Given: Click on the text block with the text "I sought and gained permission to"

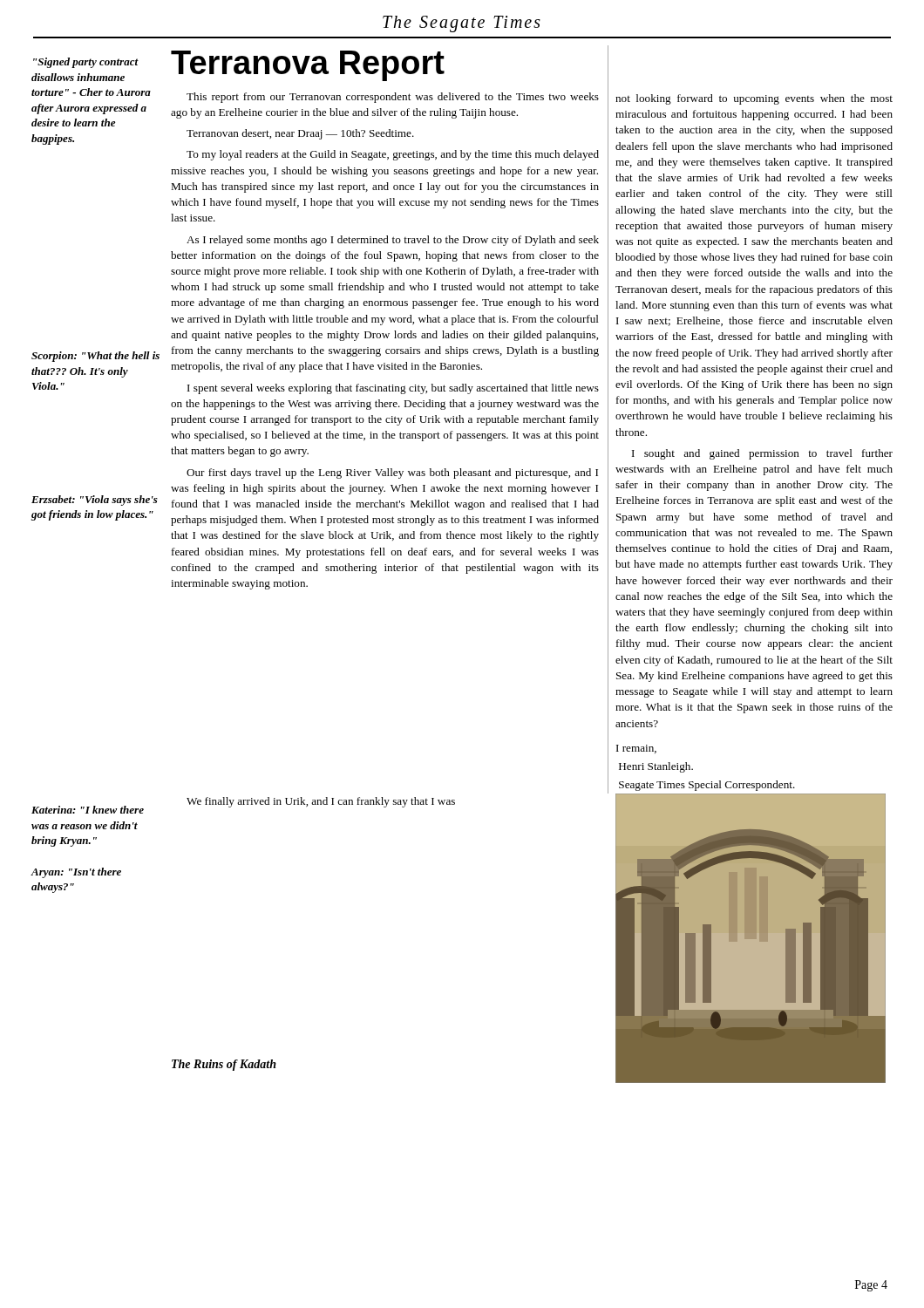Looking at the screenshot, I should point(754,588).
